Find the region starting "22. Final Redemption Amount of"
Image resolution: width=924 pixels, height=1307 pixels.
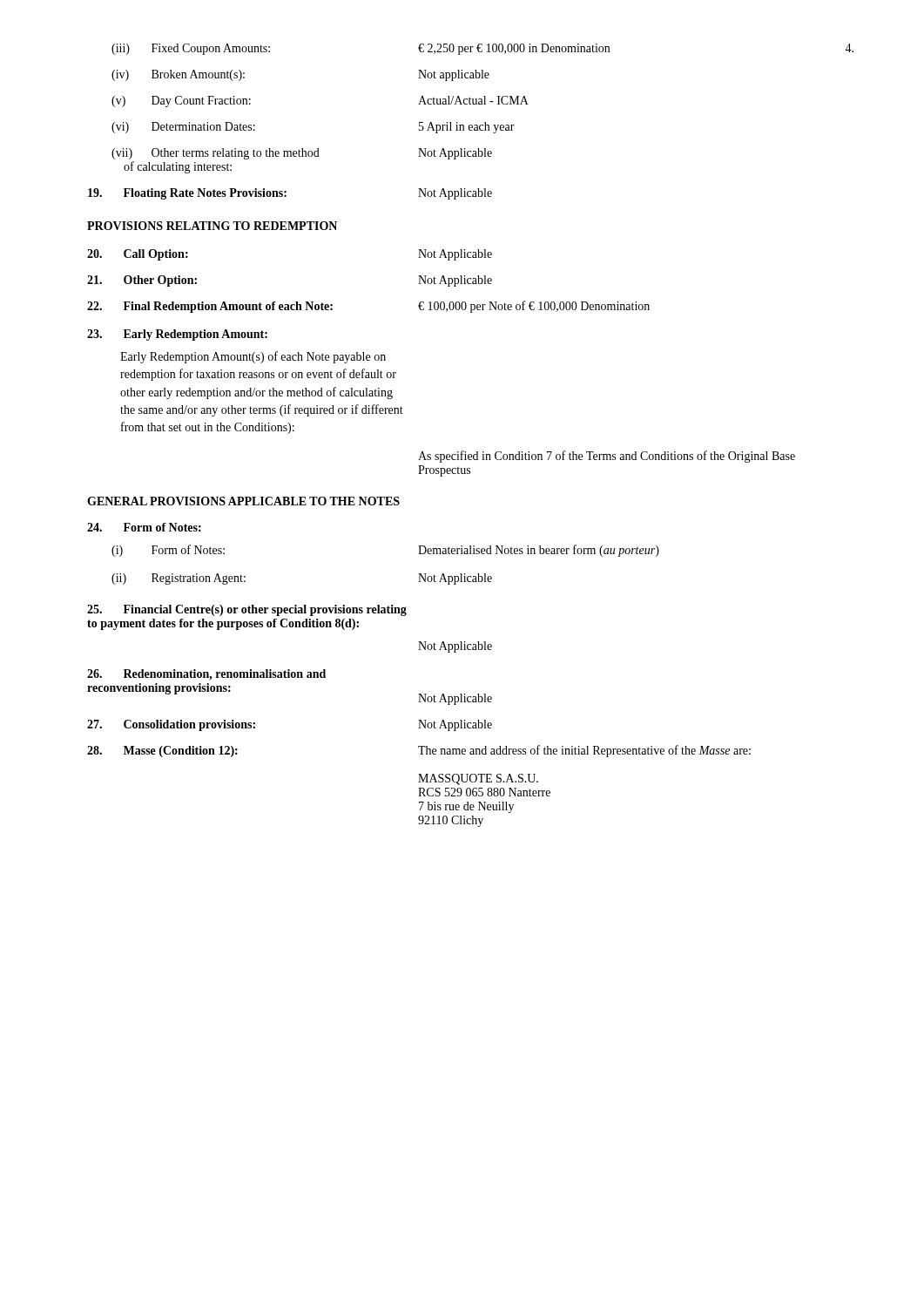click(466, 307)
